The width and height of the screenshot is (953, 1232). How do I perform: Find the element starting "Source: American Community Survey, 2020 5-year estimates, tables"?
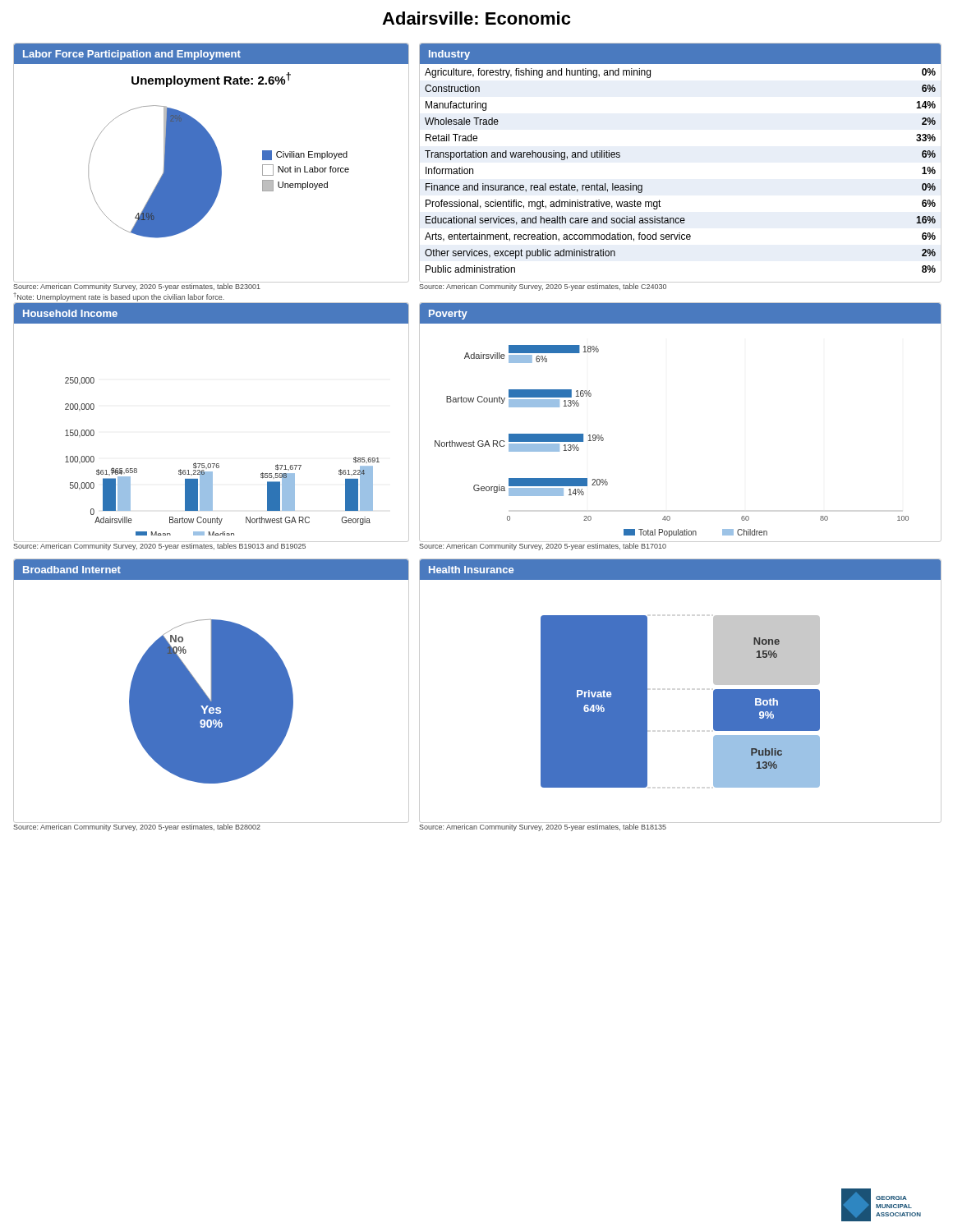(160, 546)
